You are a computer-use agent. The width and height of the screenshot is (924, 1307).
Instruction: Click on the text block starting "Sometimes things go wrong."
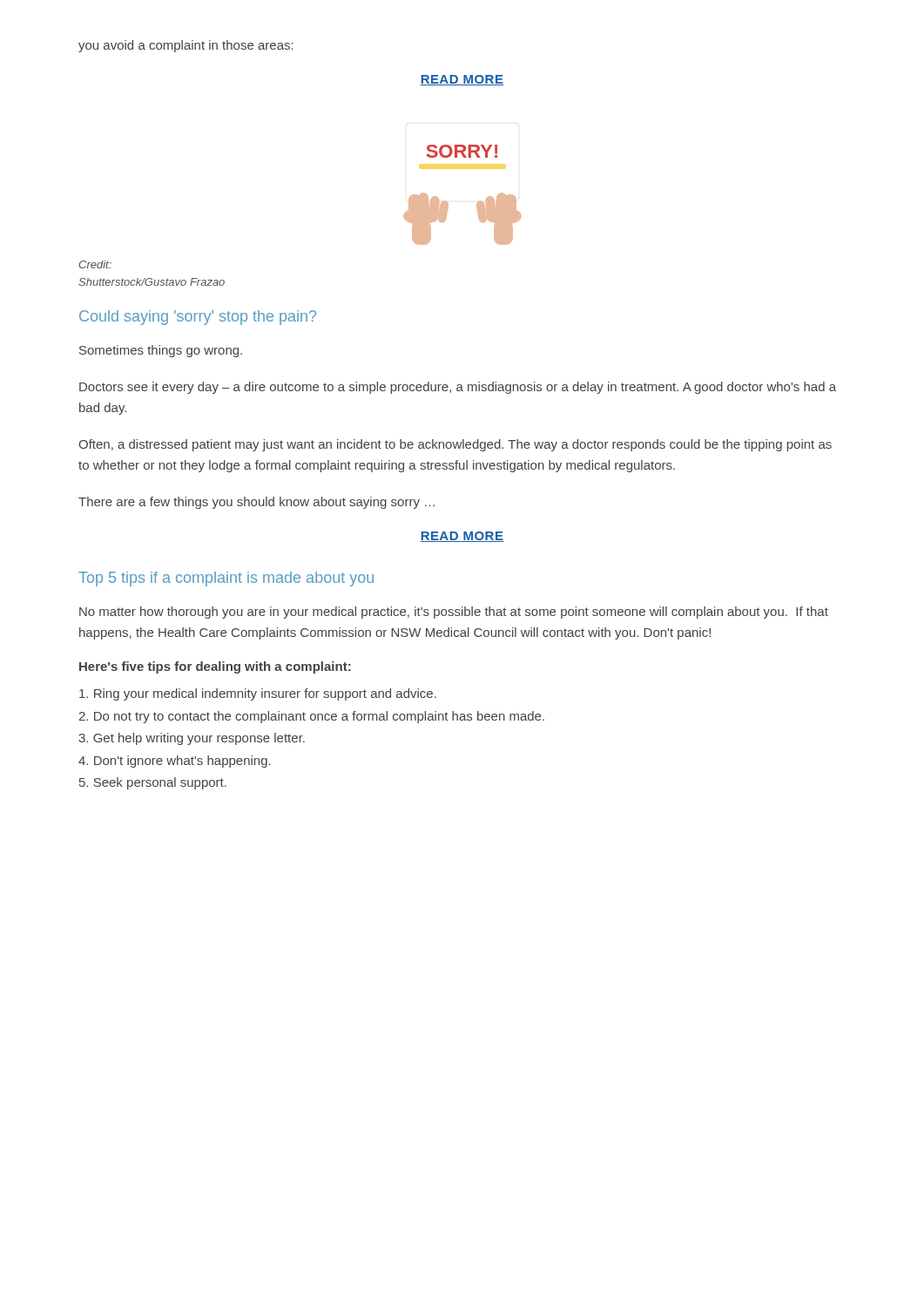point(161,350)
